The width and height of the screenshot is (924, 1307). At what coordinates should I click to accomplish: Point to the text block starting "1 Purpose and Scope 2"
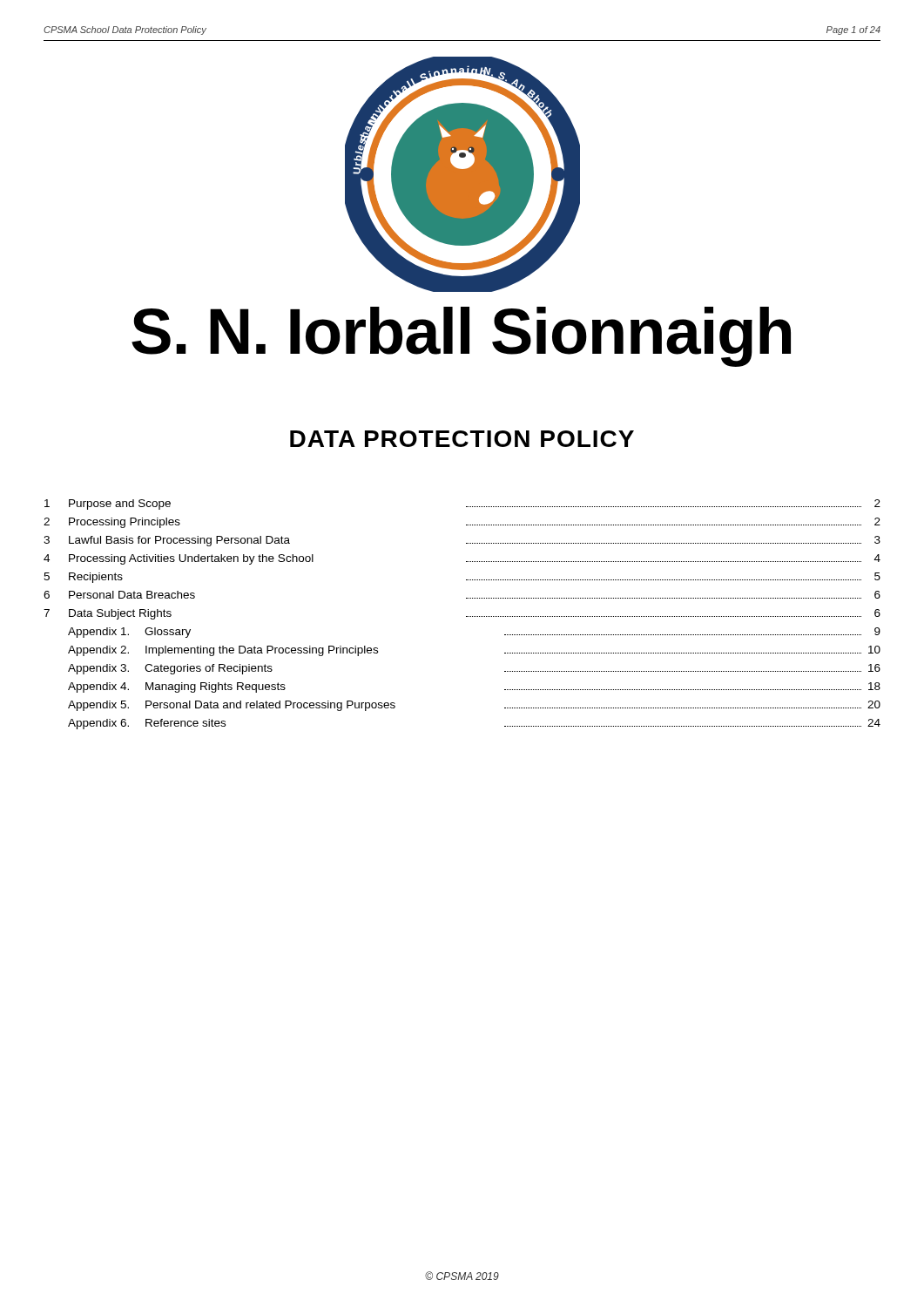462,503
